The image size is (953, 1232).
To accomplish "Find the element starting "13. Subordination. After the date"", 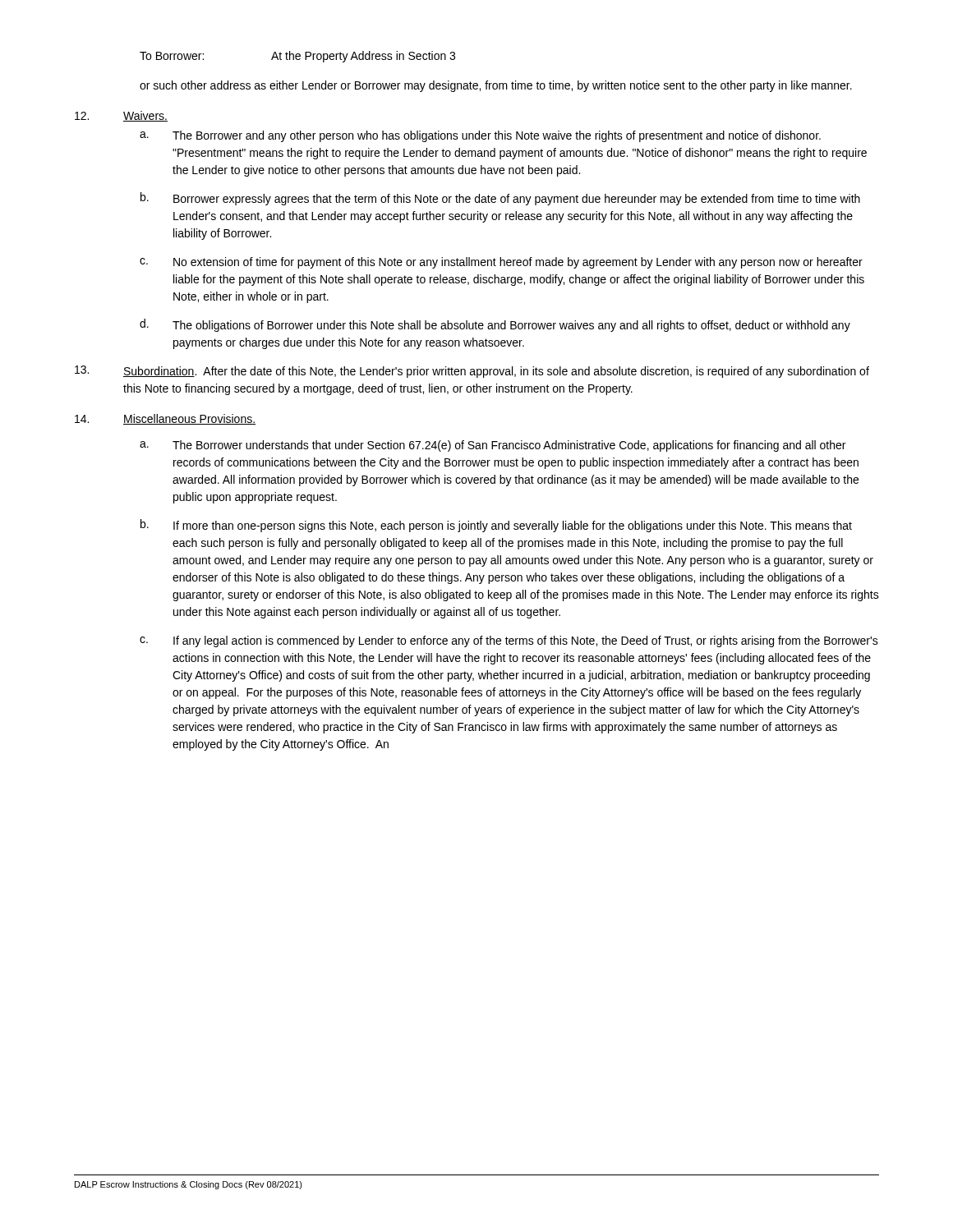I will (x=476, y=380).
